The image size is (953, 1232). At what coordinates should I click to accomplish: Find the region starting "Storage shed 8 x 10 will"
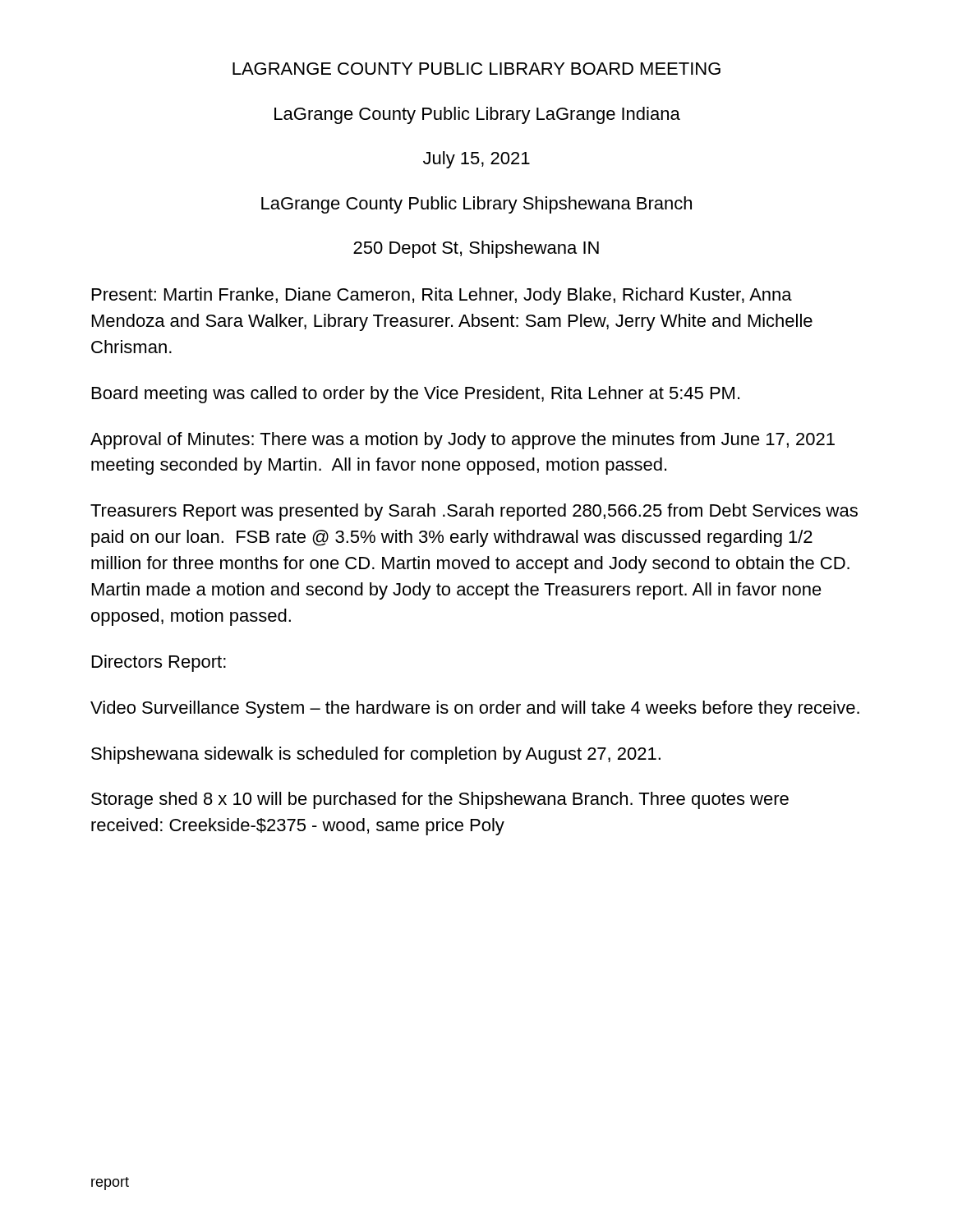pos(440,812)
